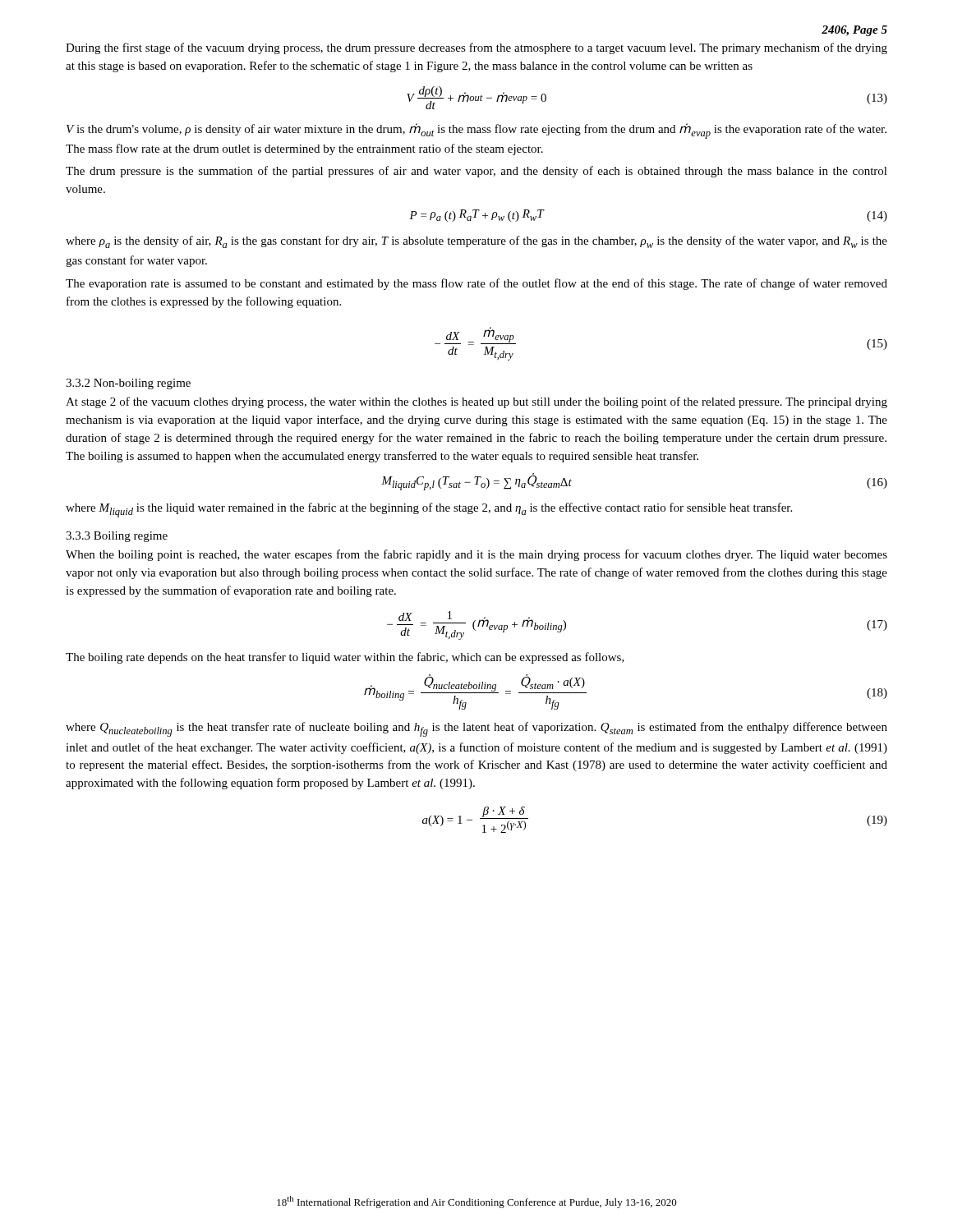
Task: Navigate to the region starting "V dρ(t) dt + ṁout"
Action: 476,98
